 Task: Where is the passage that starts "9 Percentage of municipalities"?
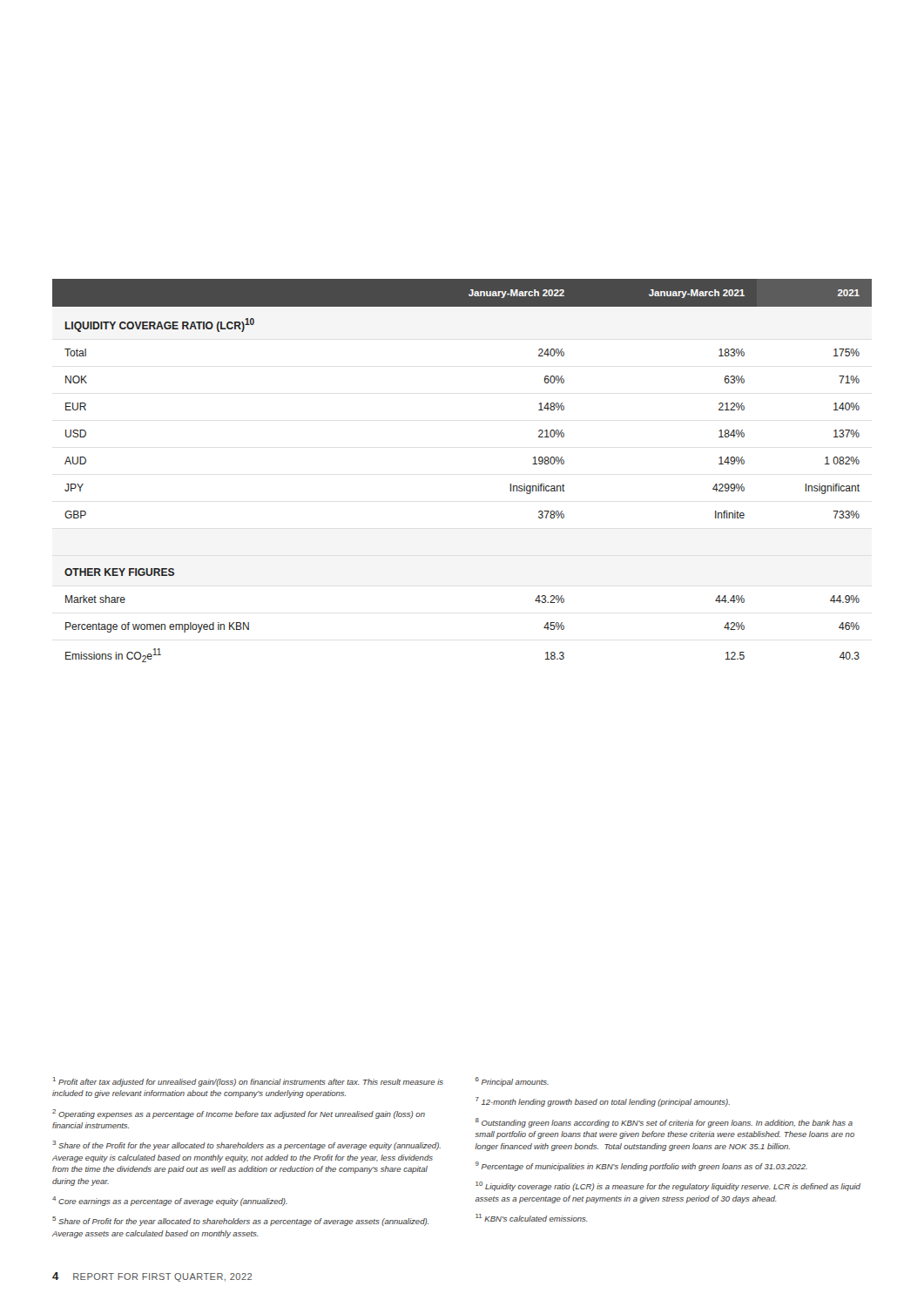coord(641,1165)
